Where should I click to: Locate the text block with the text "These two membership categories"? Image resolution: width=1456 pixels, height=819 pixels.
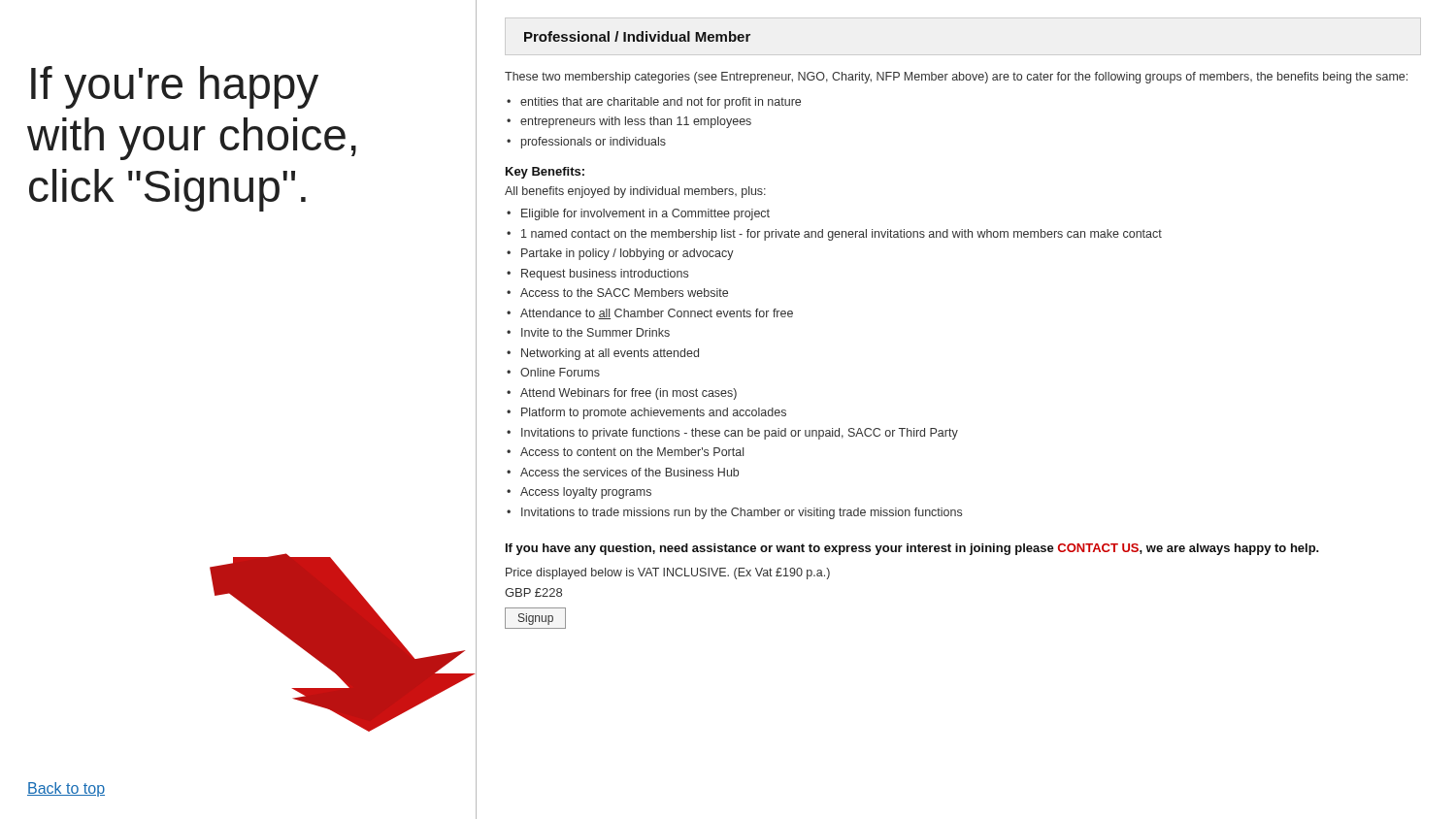[x=957, y=77]
